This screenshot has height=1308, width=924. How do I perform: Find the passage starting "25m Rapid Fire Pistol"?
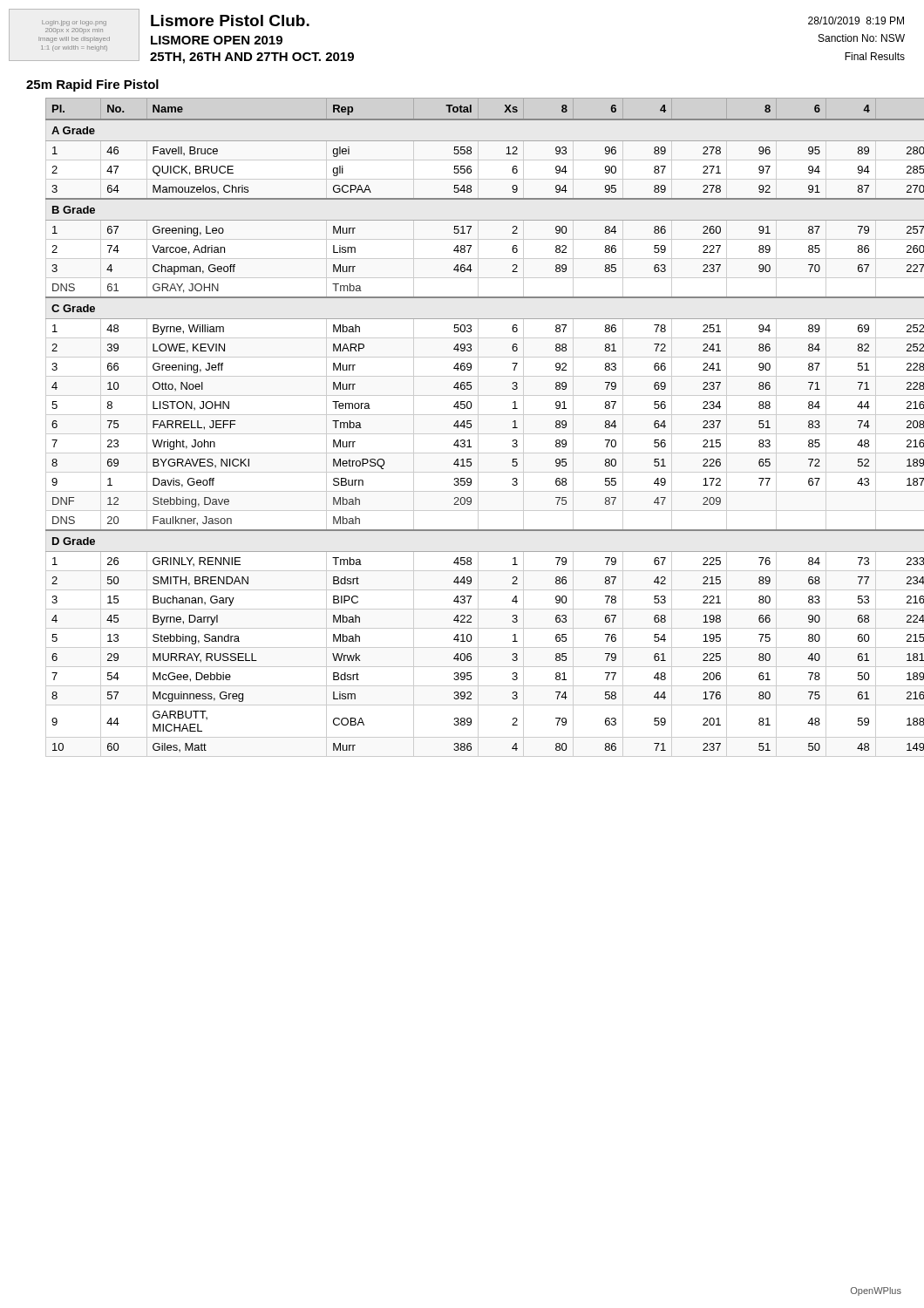[93, 84]
